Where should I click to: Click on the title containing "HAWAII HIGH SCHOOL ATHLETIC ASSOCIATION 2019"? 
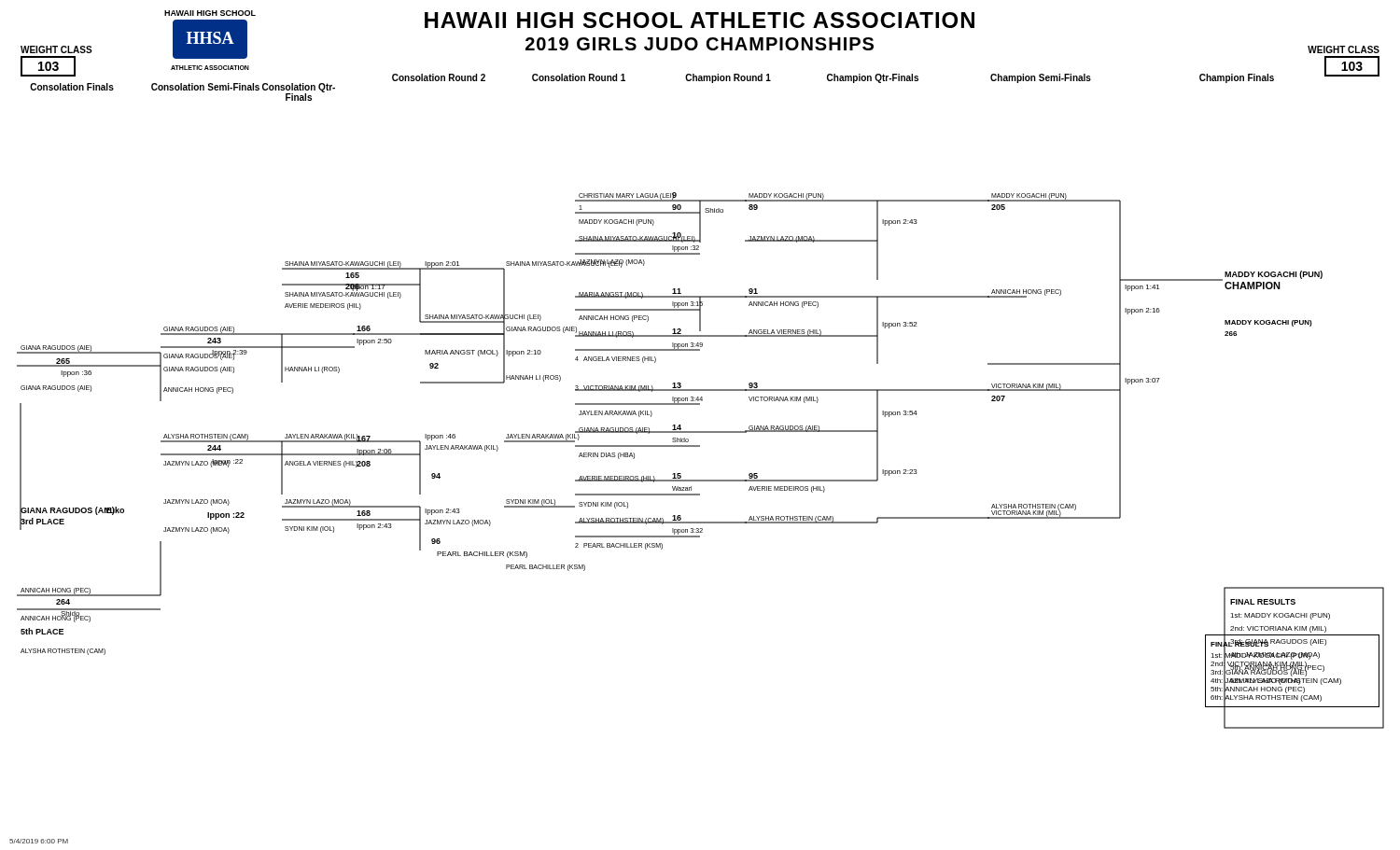[700, 31]
